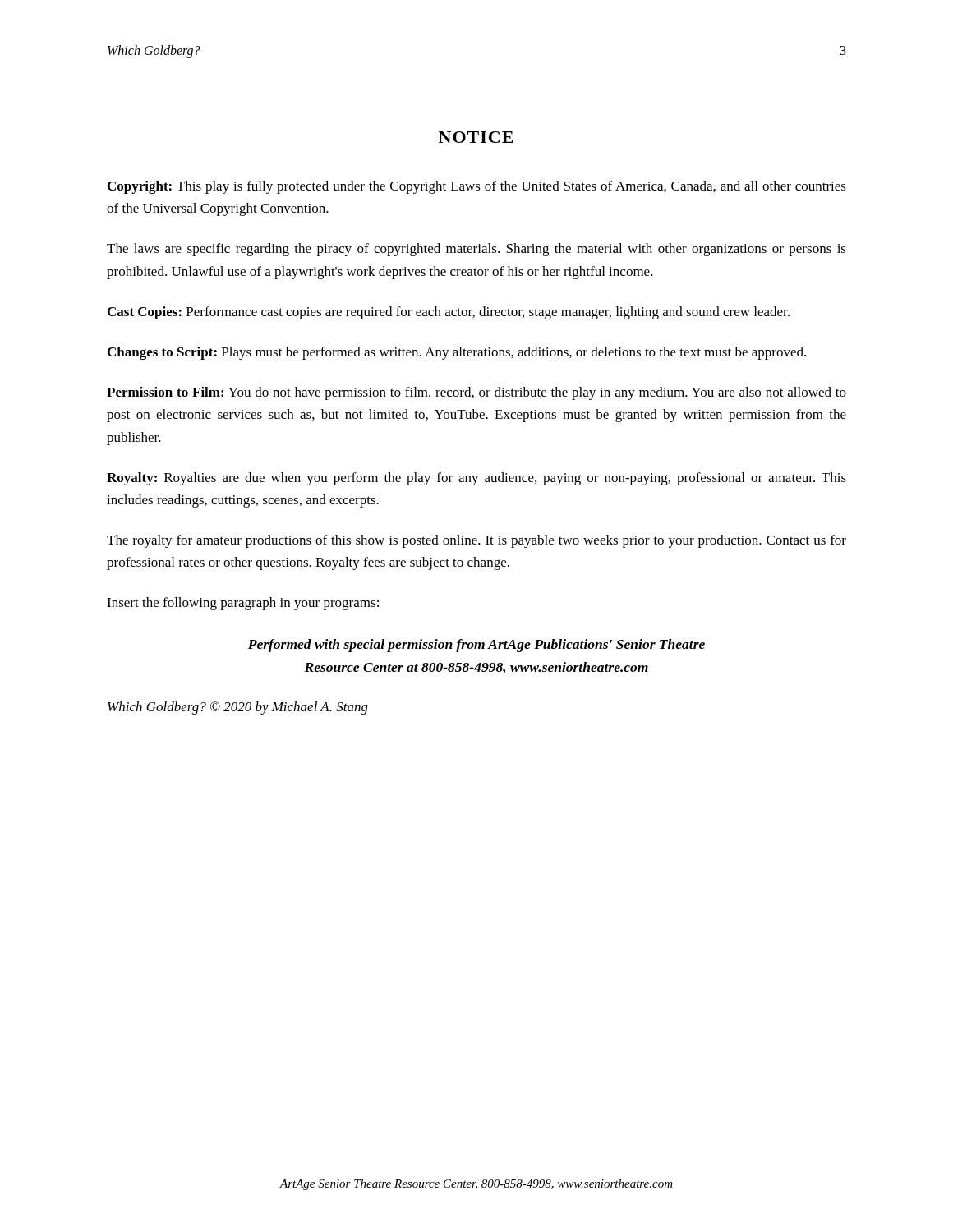Click the passage that begins "Copyright: This play is fully protected under the"
The width and height of the screenshot is (953, 1232).
pyautogui.click(x=476, y=197)
